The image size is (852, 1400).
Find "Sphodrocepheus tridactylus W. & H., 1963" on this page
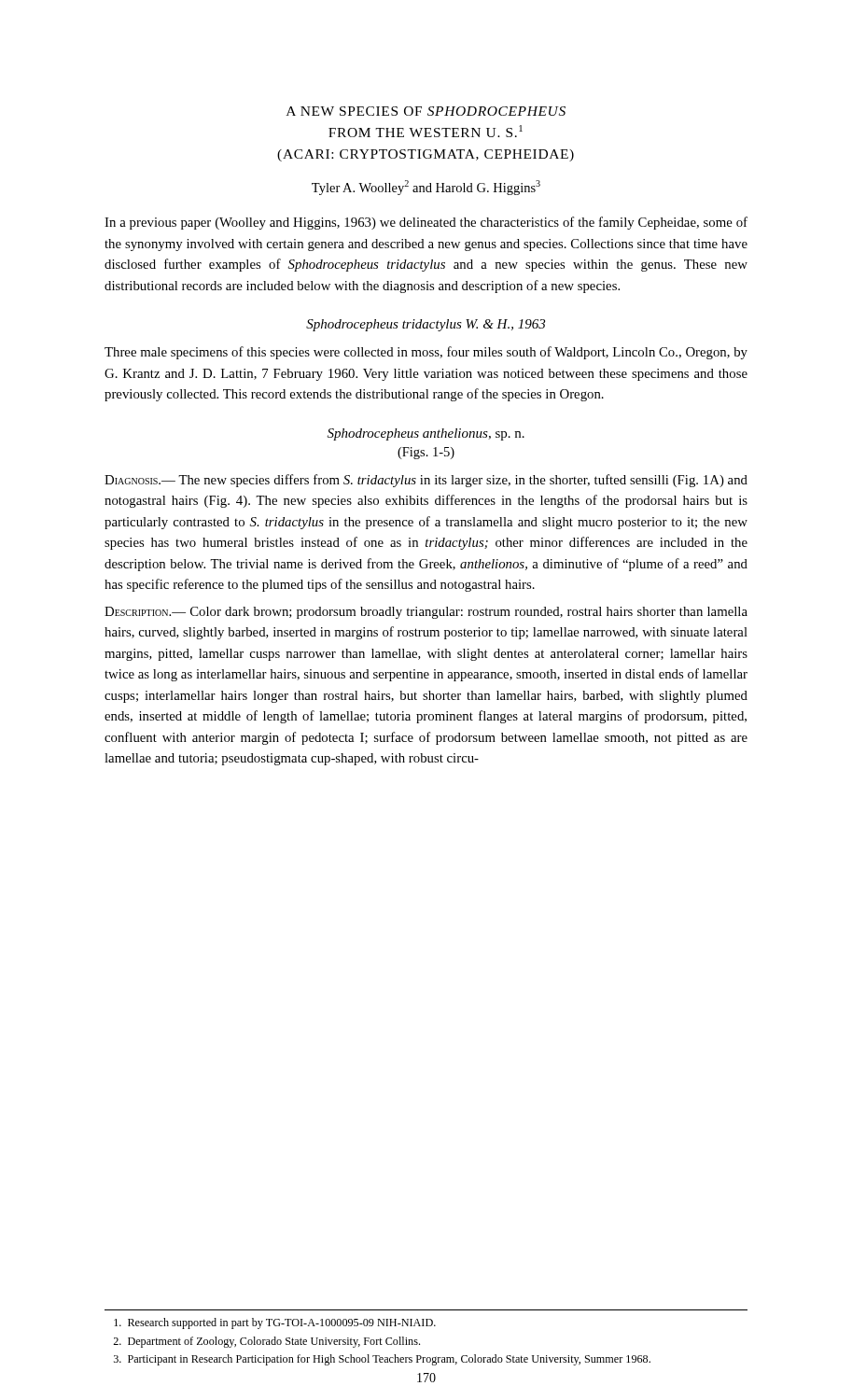coord(426,324)
